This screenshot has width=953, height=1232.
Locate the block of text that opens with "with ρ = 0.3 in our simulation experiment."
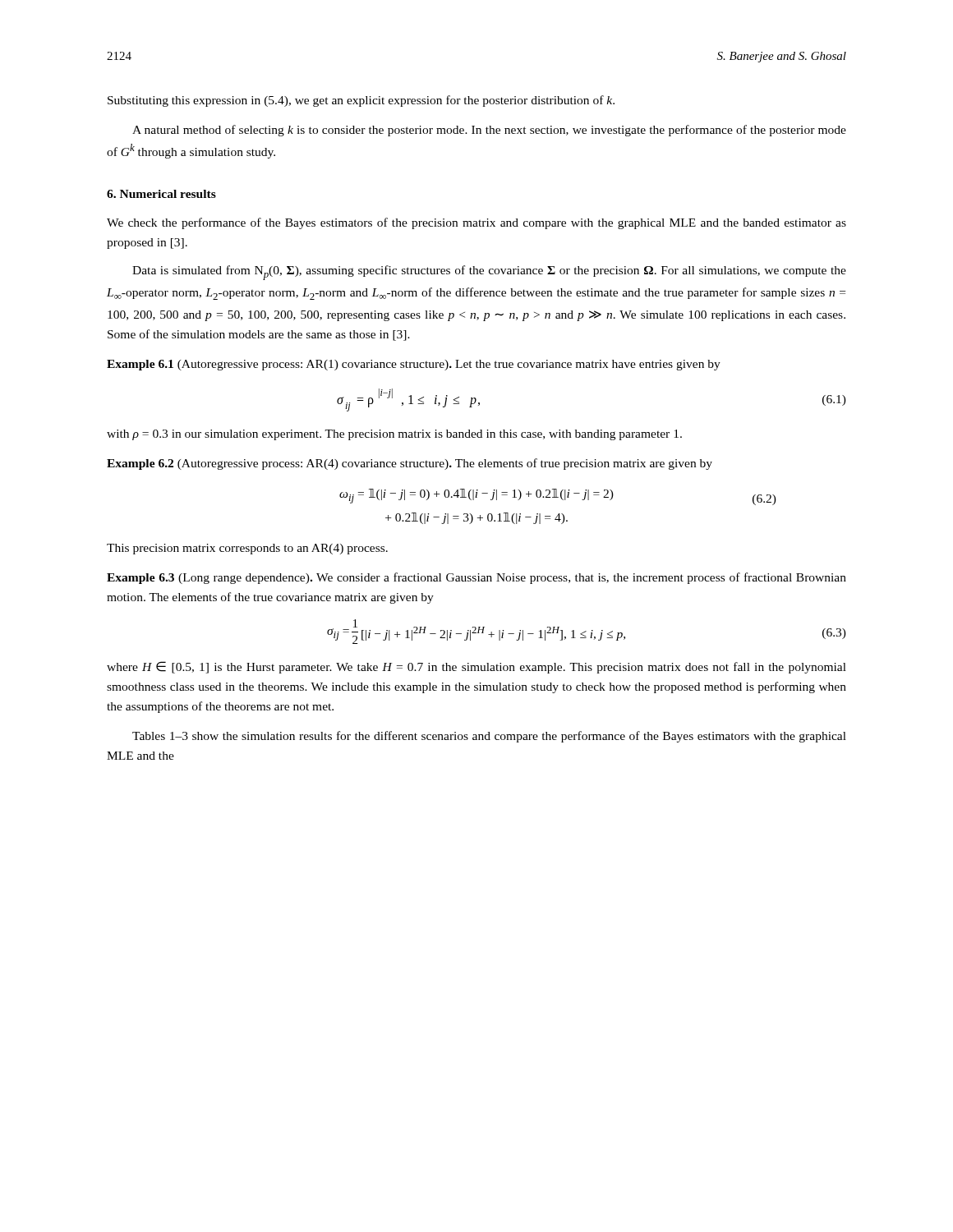click(476, 433)
